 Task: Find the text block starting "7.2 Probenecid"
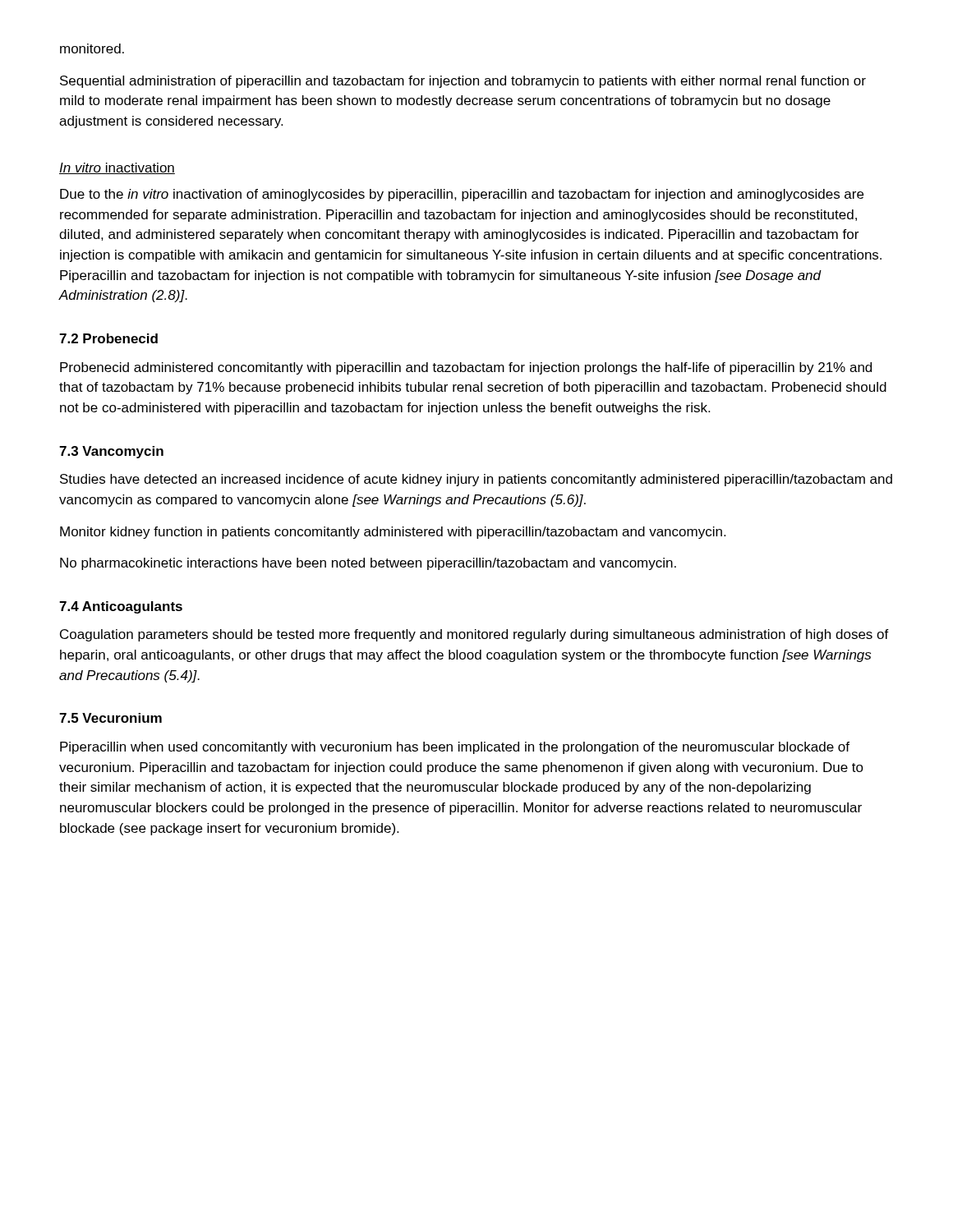tap(109, 339)
